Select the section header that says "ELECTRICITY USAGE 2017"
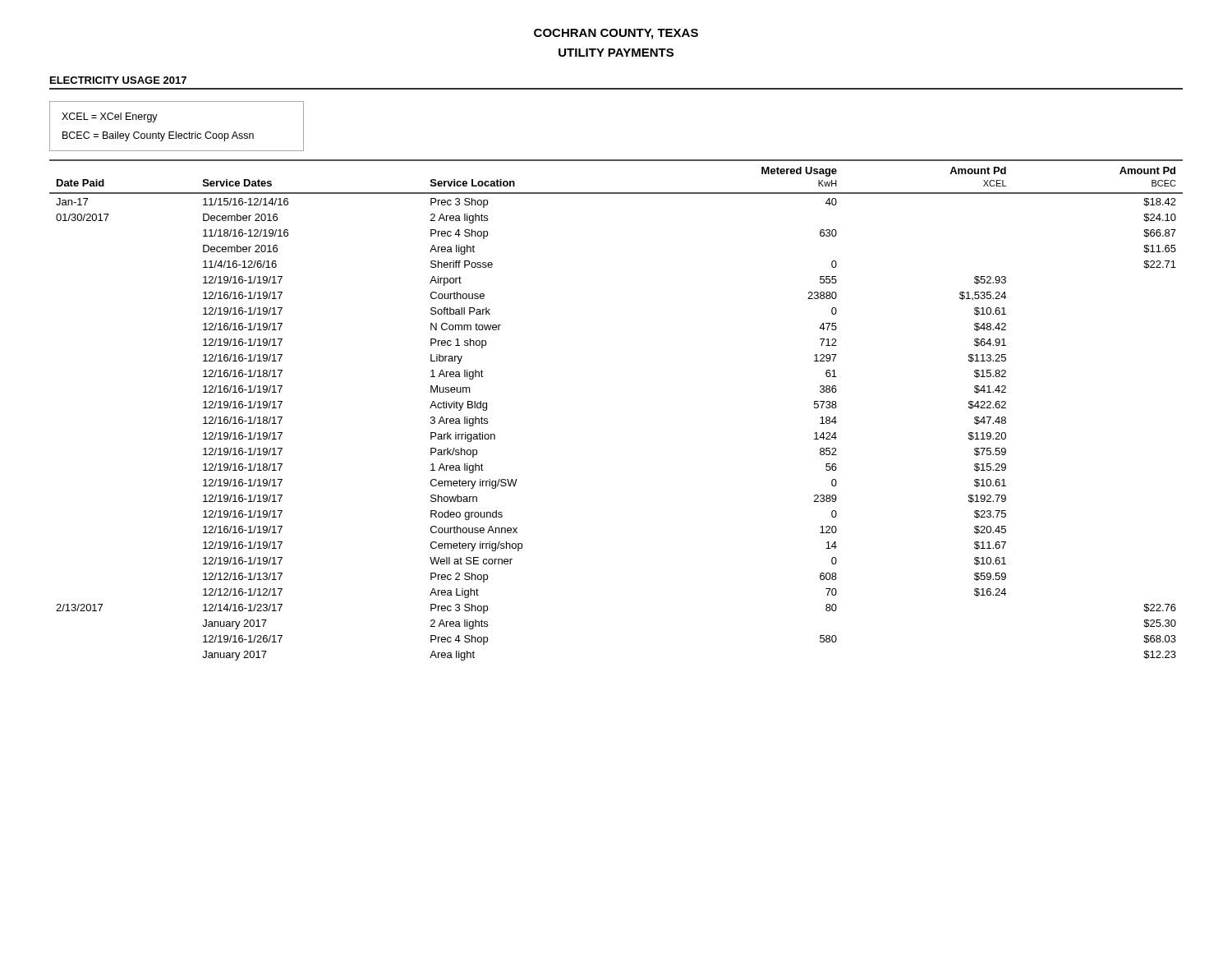 click(x=118, y=80)
